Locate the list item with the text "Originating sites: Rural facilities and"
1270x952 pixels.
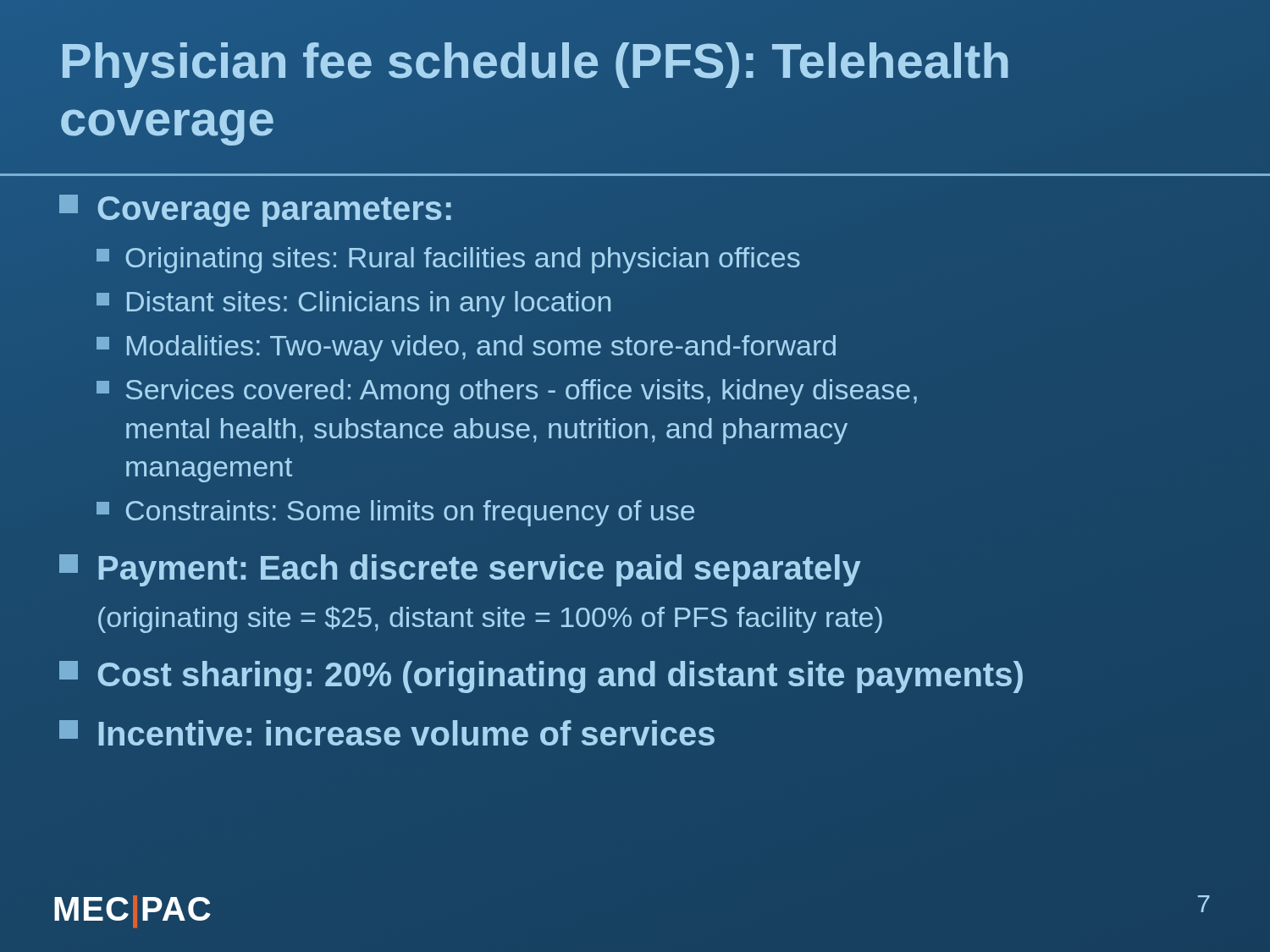[449, 258]
